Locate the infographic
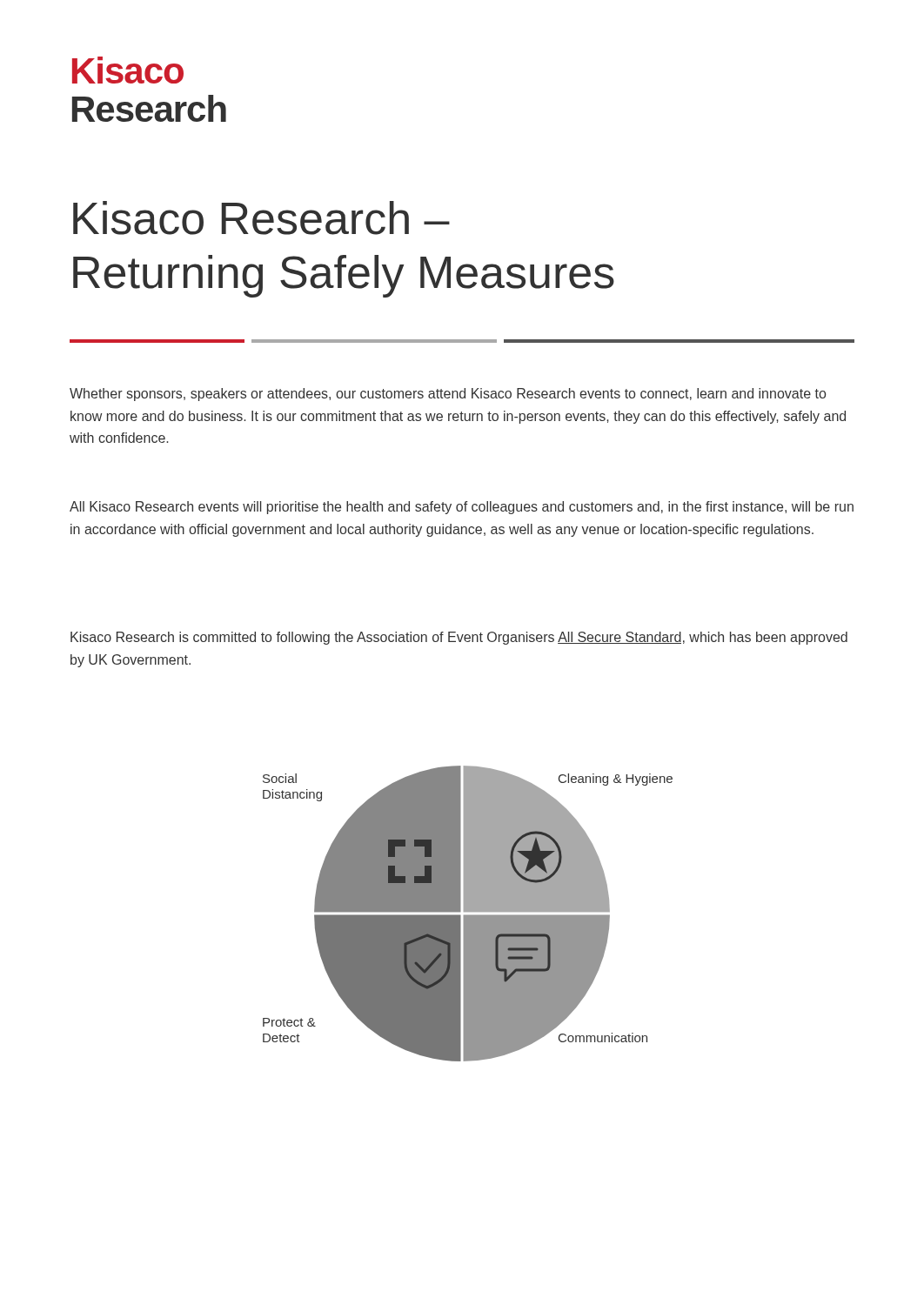924x1305 pixels. coord(462,914)
